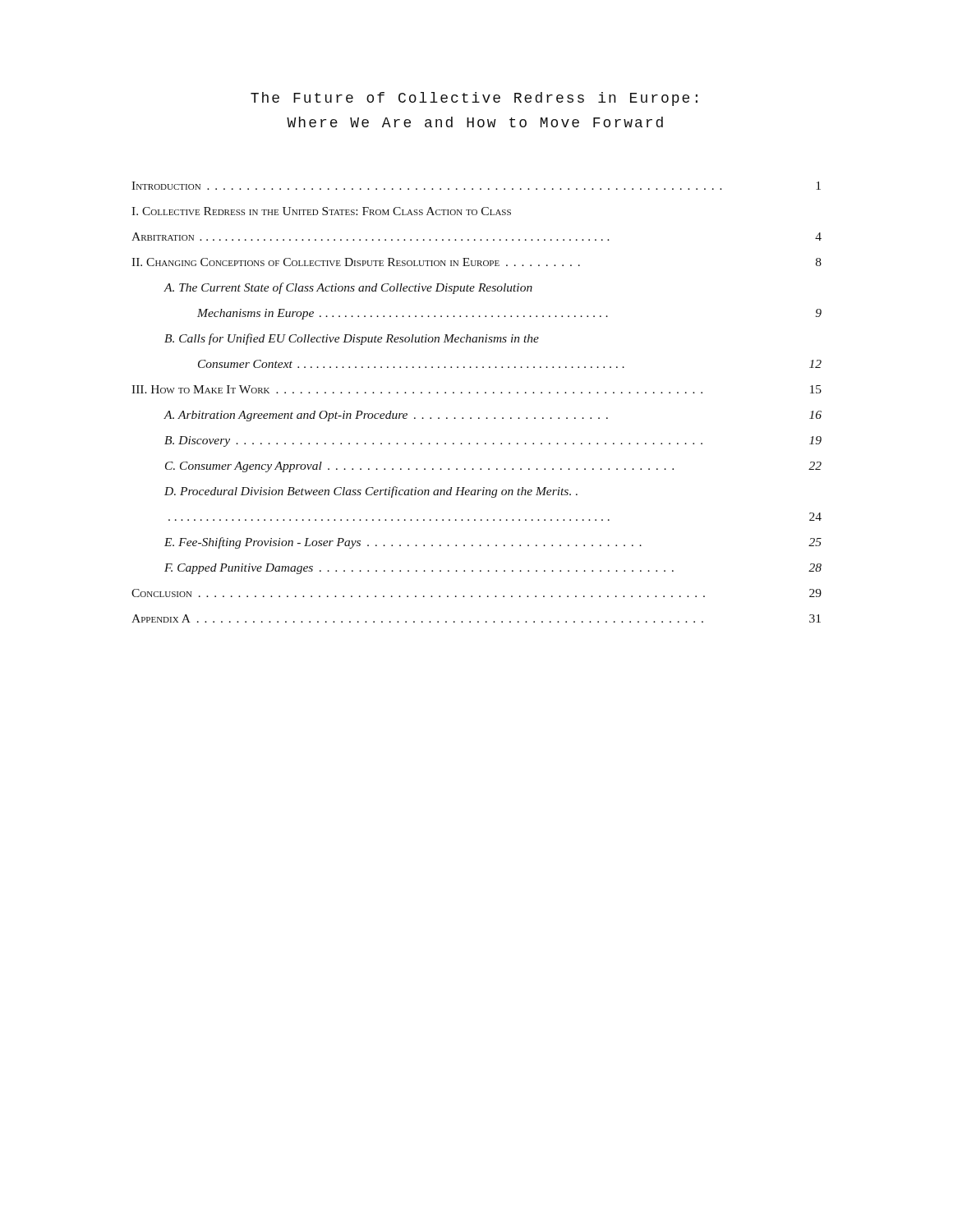Viewport: 953px width, 1232px height.
Task: Click on the title containing "The Future of"
Action: (476, 111)
